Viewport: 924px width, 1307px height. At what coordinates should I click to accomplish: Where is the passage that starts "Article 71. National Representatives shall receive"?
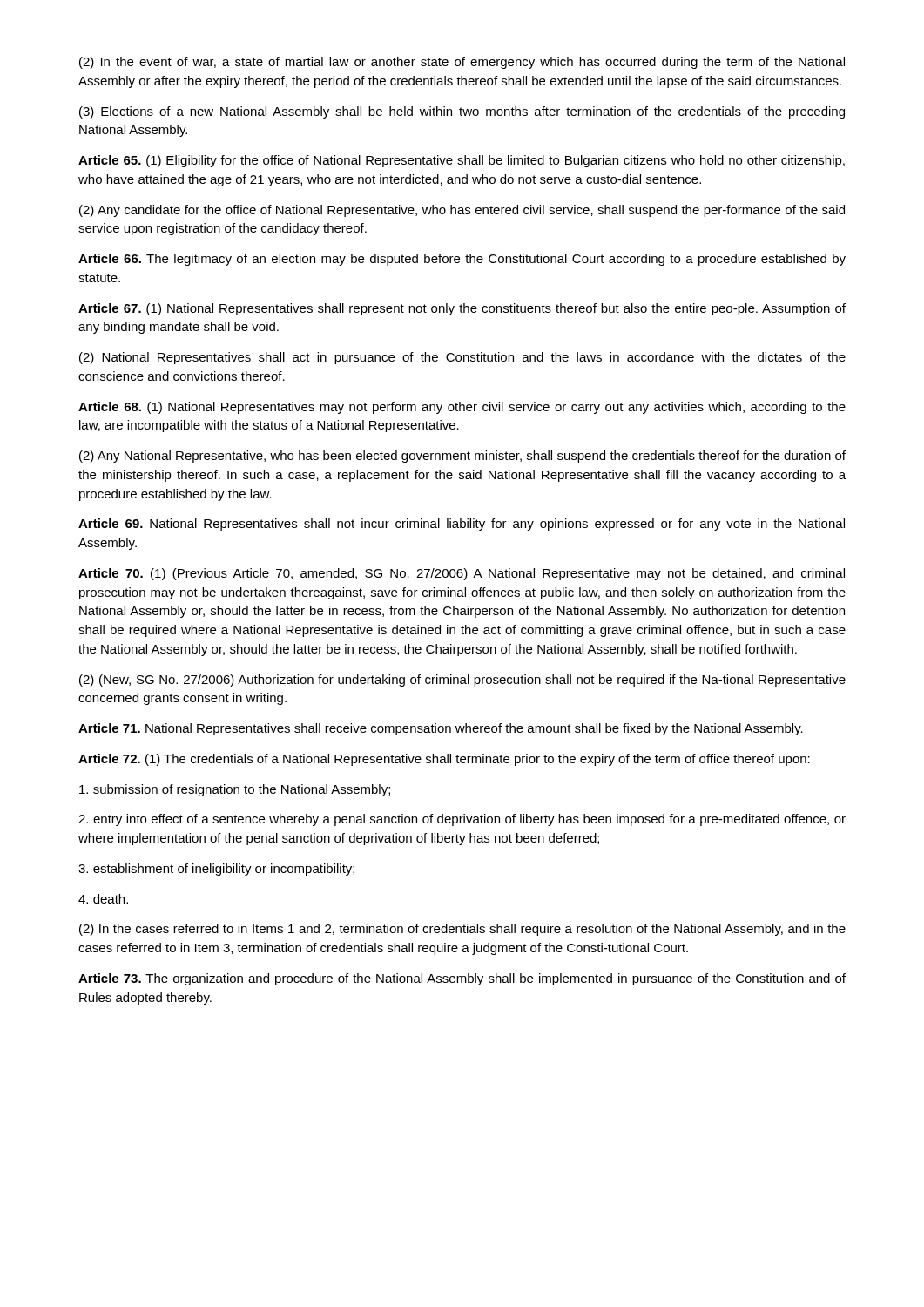point(441,728)
